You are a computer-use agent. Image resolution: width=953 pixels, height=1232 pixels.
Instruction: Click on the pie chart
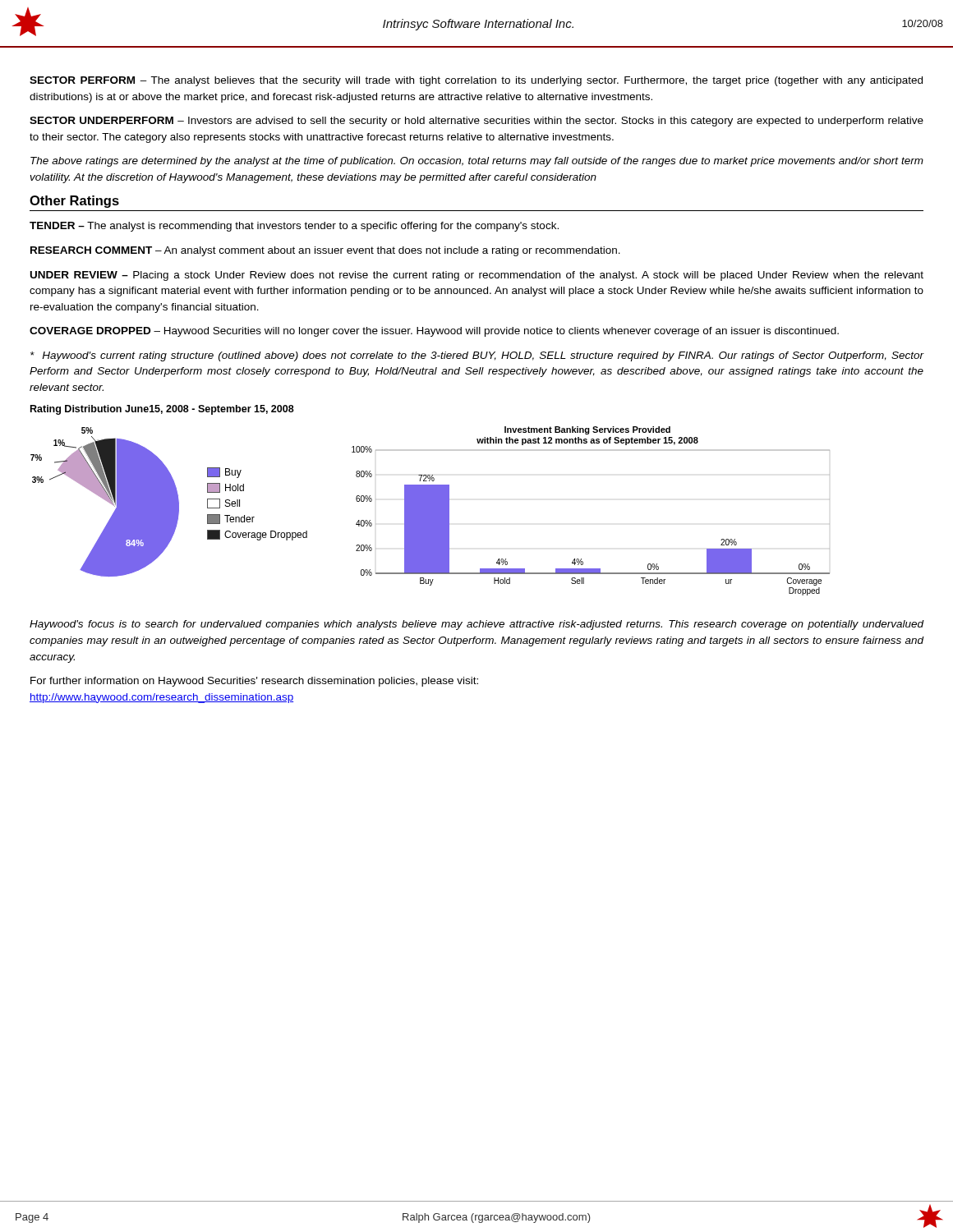tap(171, 504)
